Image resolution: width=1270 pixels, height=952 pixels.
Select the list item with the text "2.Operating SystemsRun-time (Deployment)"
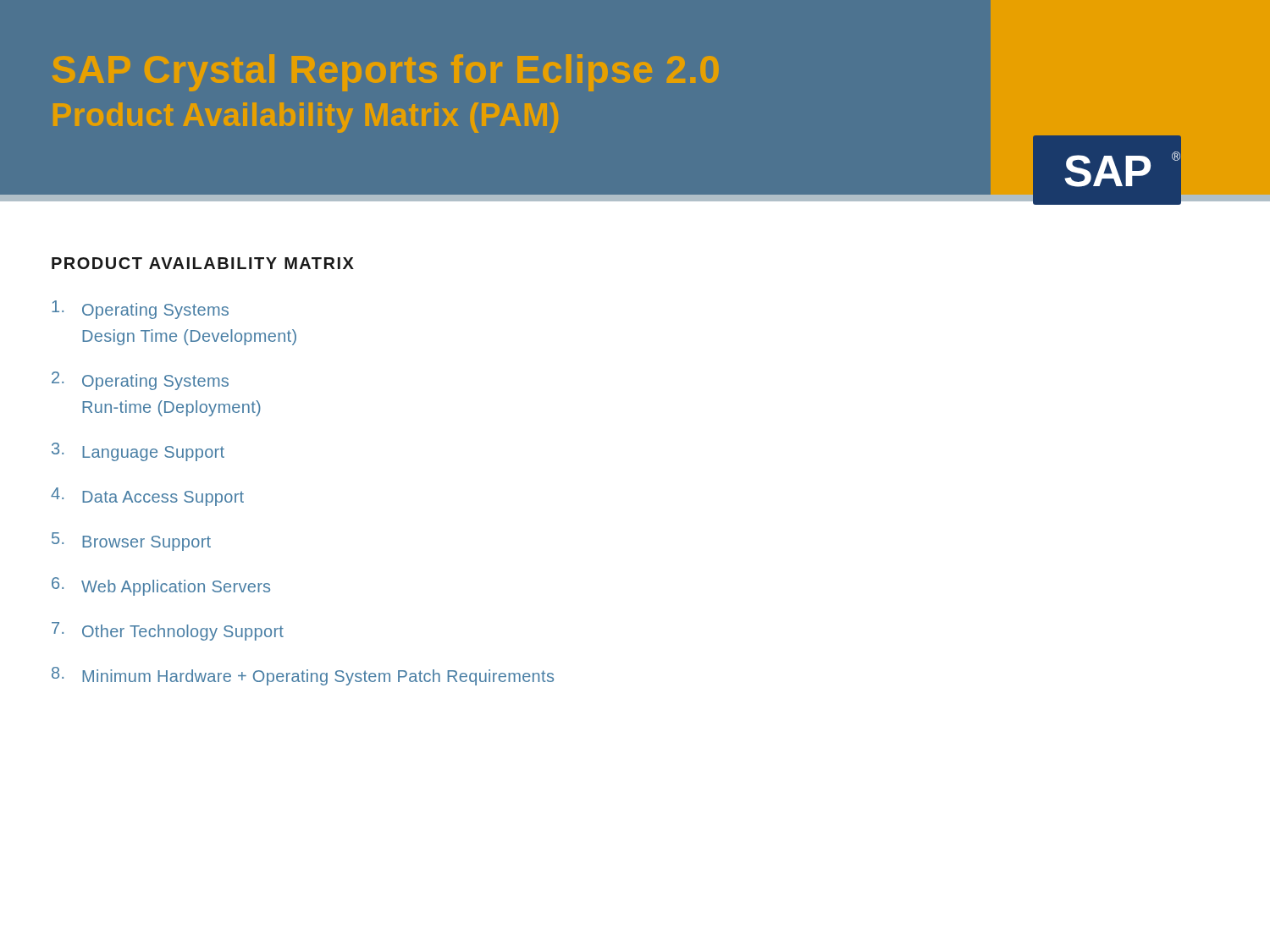[x=156, y=394]
